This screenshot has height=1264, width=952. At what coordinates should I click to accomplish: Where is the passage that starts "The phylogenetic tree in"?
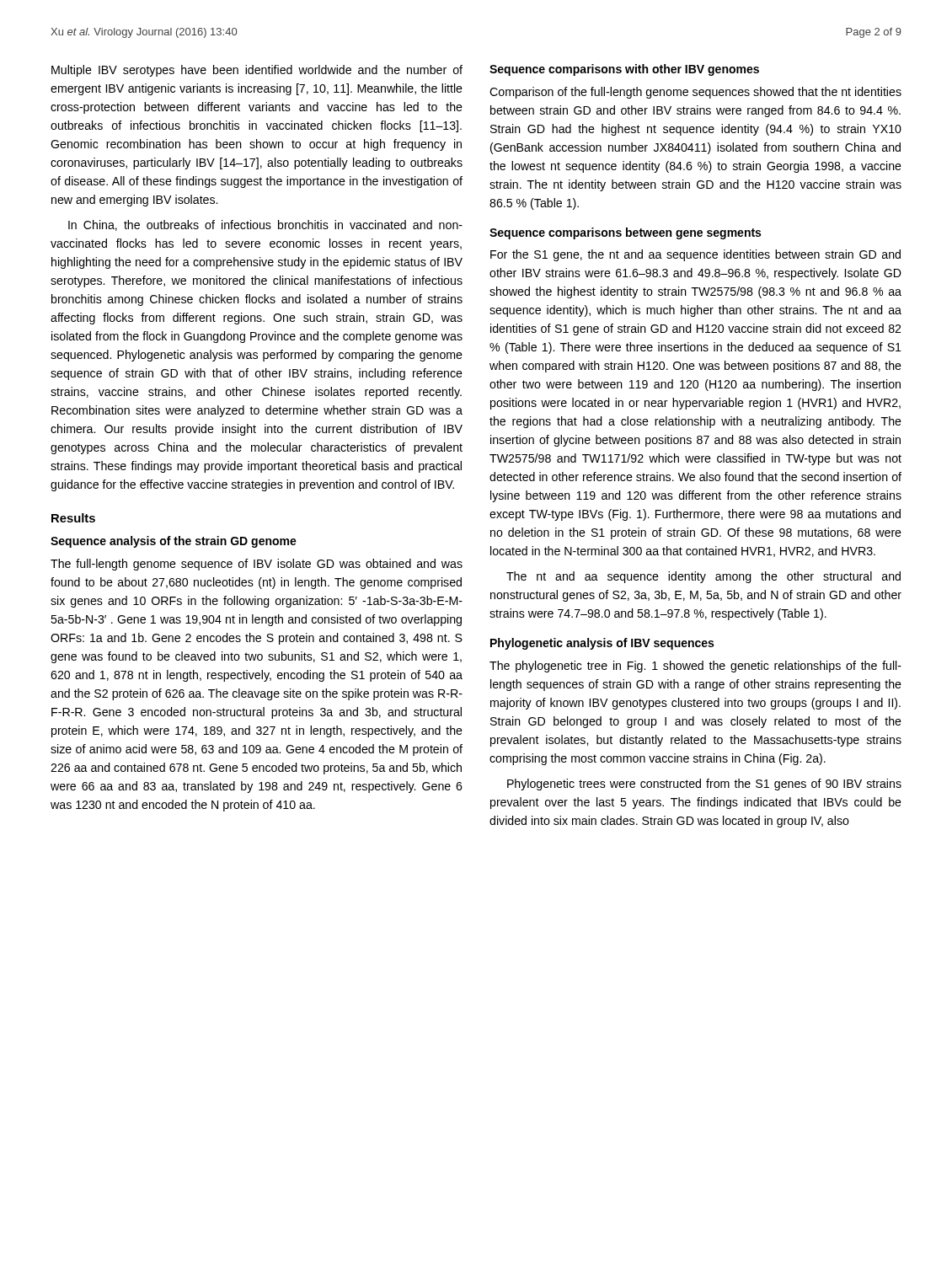coord(695,712)
